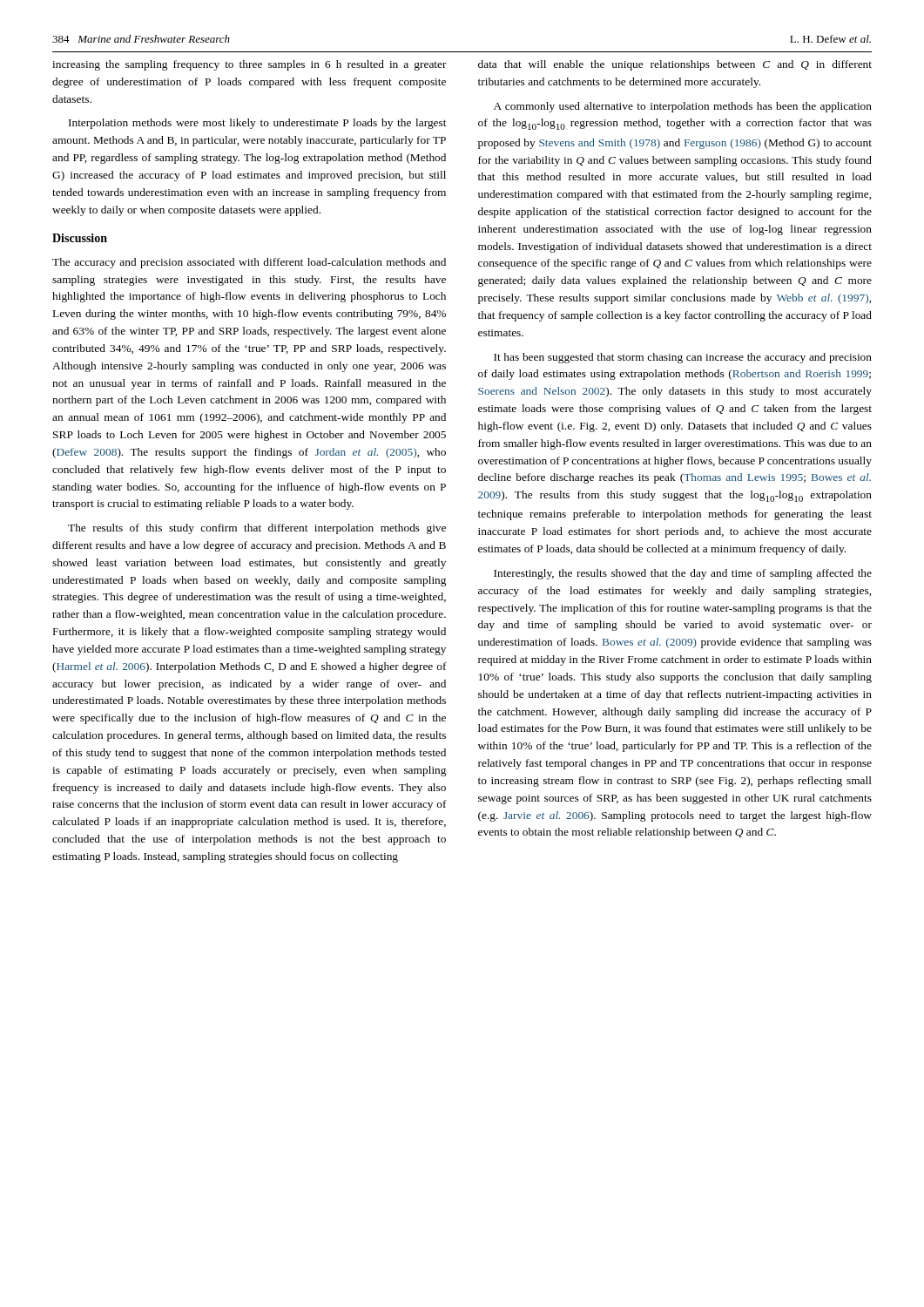Point to the block beginning "data that will enable the unique relationships between"
This screenshot has width=924, height=1307.
(x=675, y=448)
